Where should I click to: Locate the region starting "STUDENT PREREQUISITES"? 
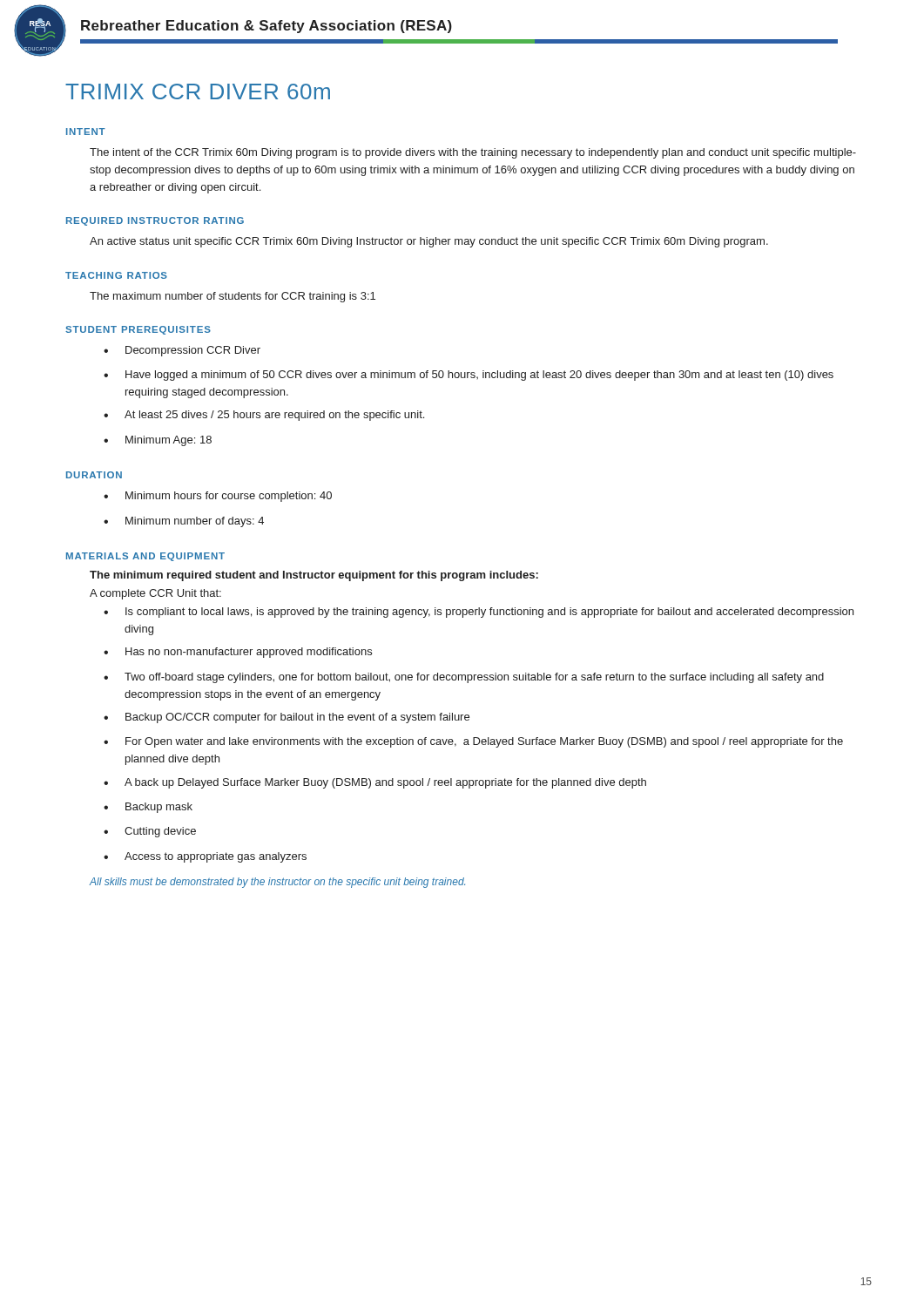click(x=138, y=329)
